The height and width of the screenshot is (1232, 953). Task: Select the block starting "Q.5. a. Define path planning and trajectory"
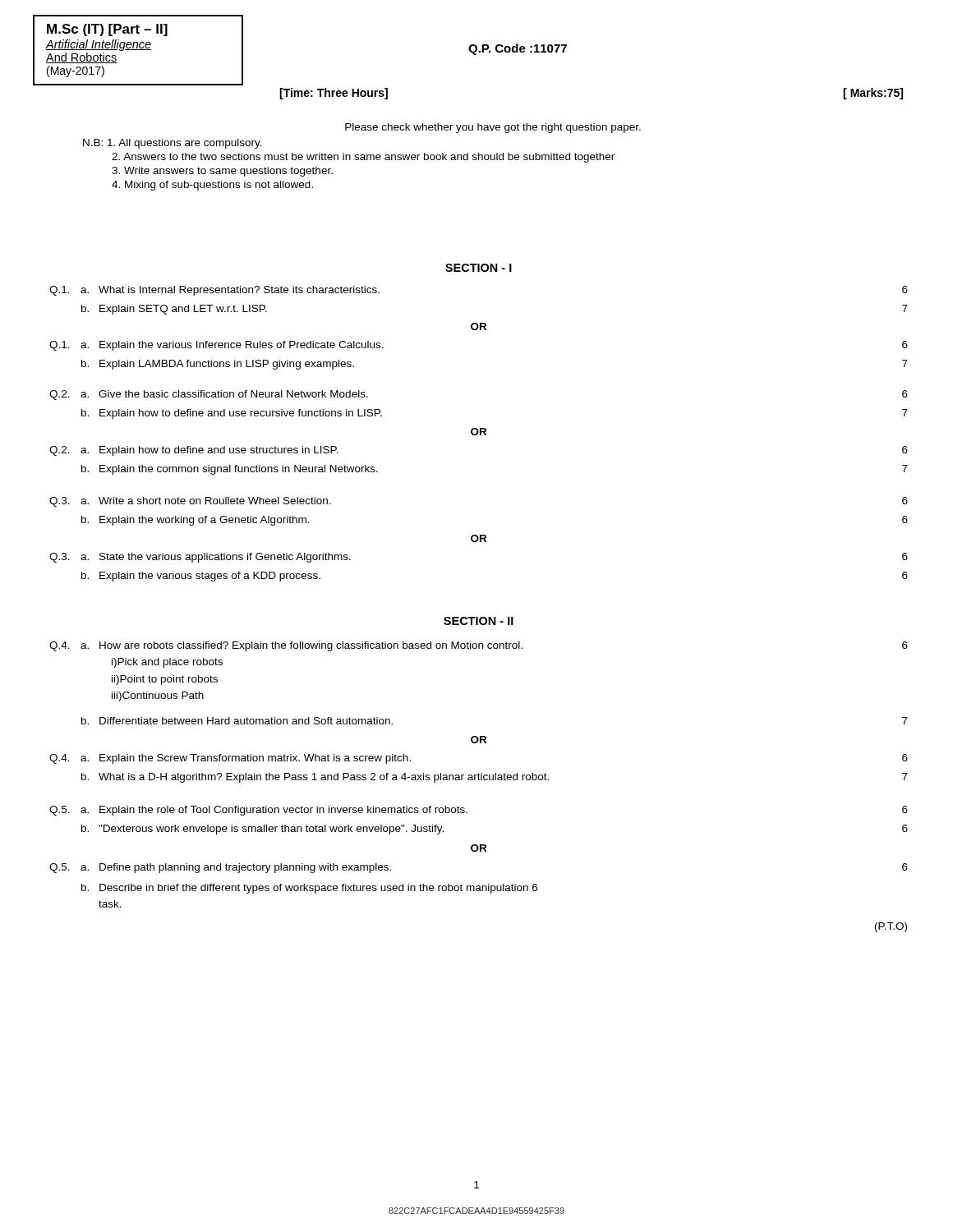point(63,867)
